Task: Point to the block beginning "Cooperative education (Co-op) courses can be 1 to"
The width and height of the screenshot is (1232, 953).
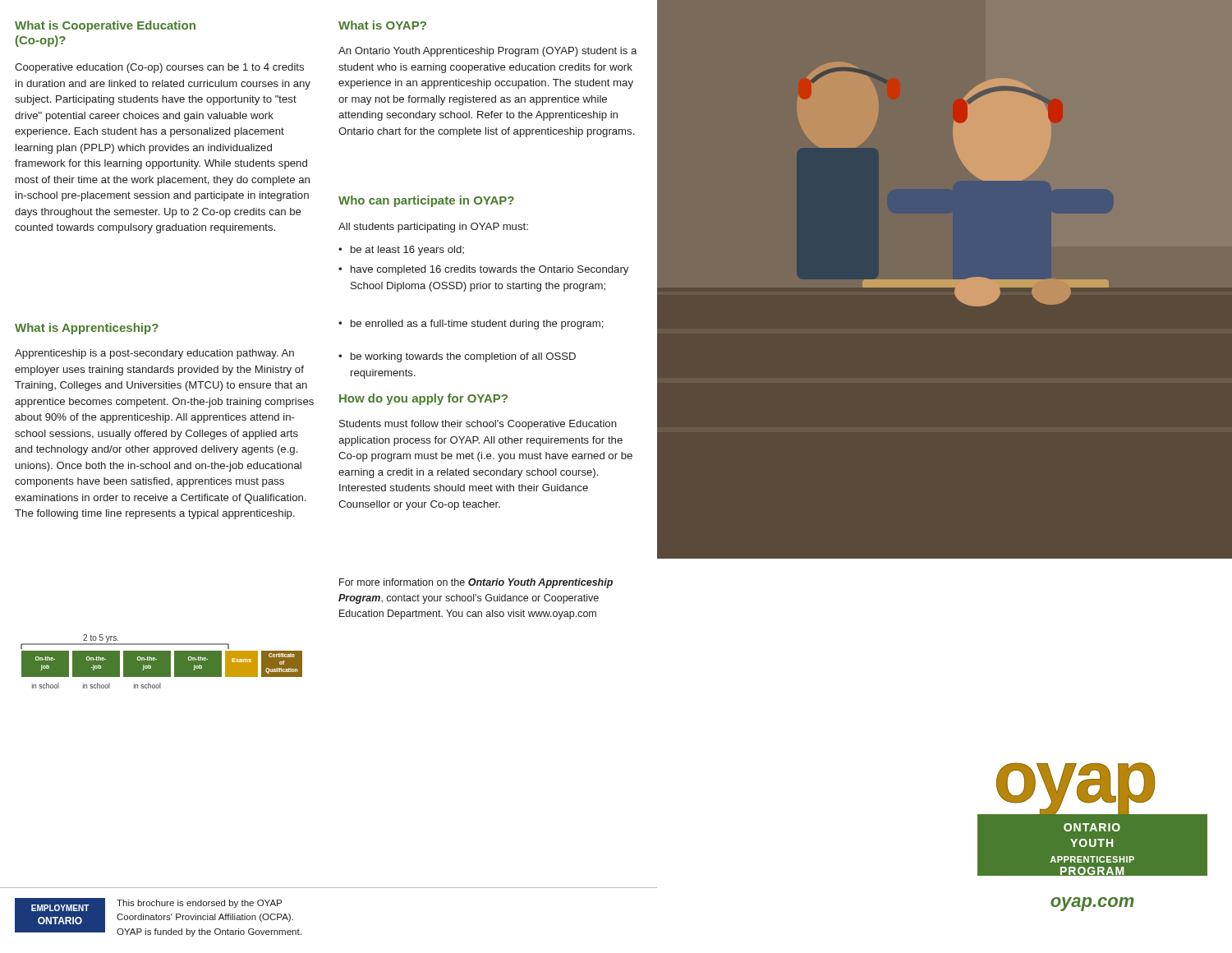Action: (x=165, y=147)
